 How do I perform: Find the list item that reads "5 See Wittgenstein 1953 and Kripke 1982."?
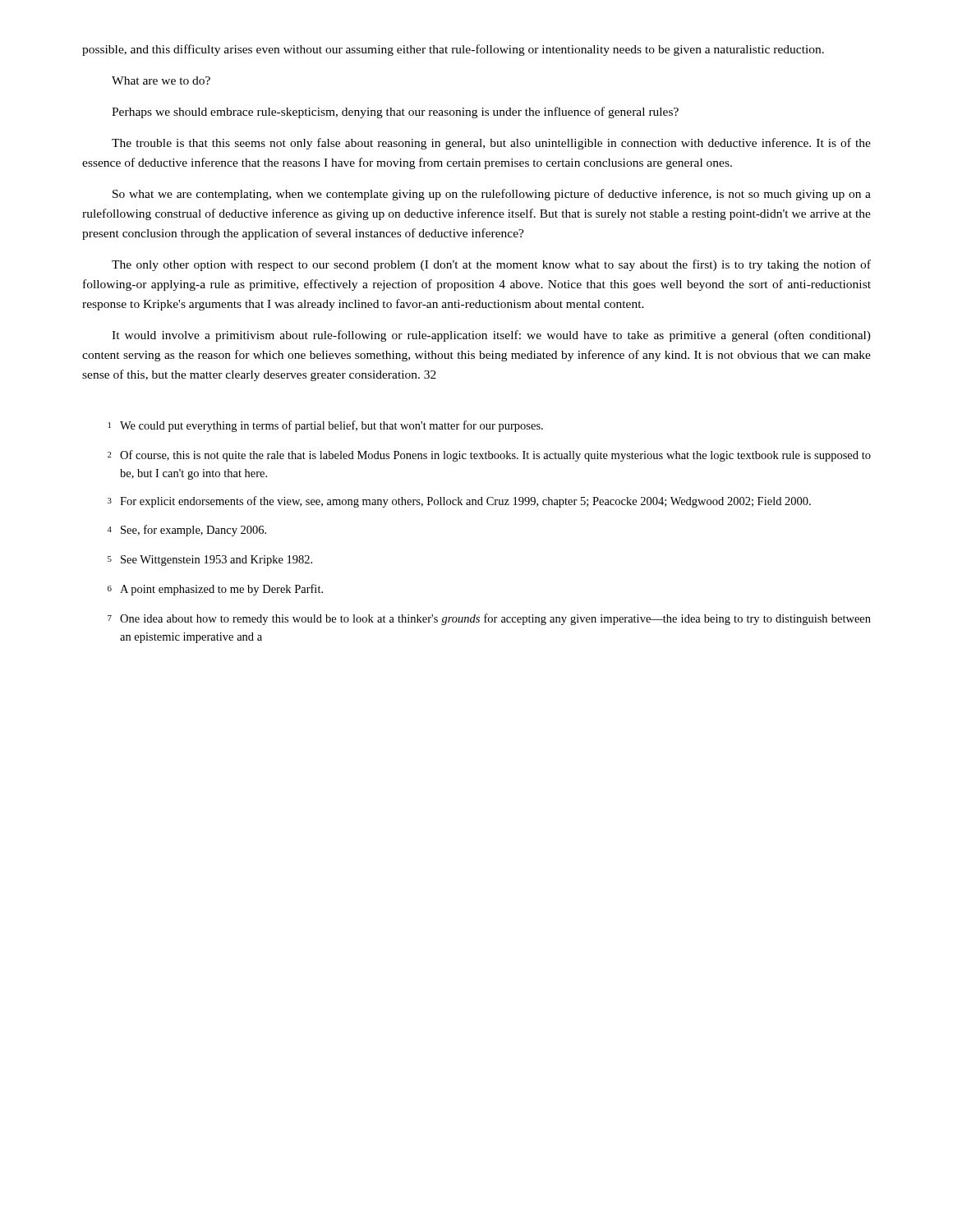tap(210, 561)
